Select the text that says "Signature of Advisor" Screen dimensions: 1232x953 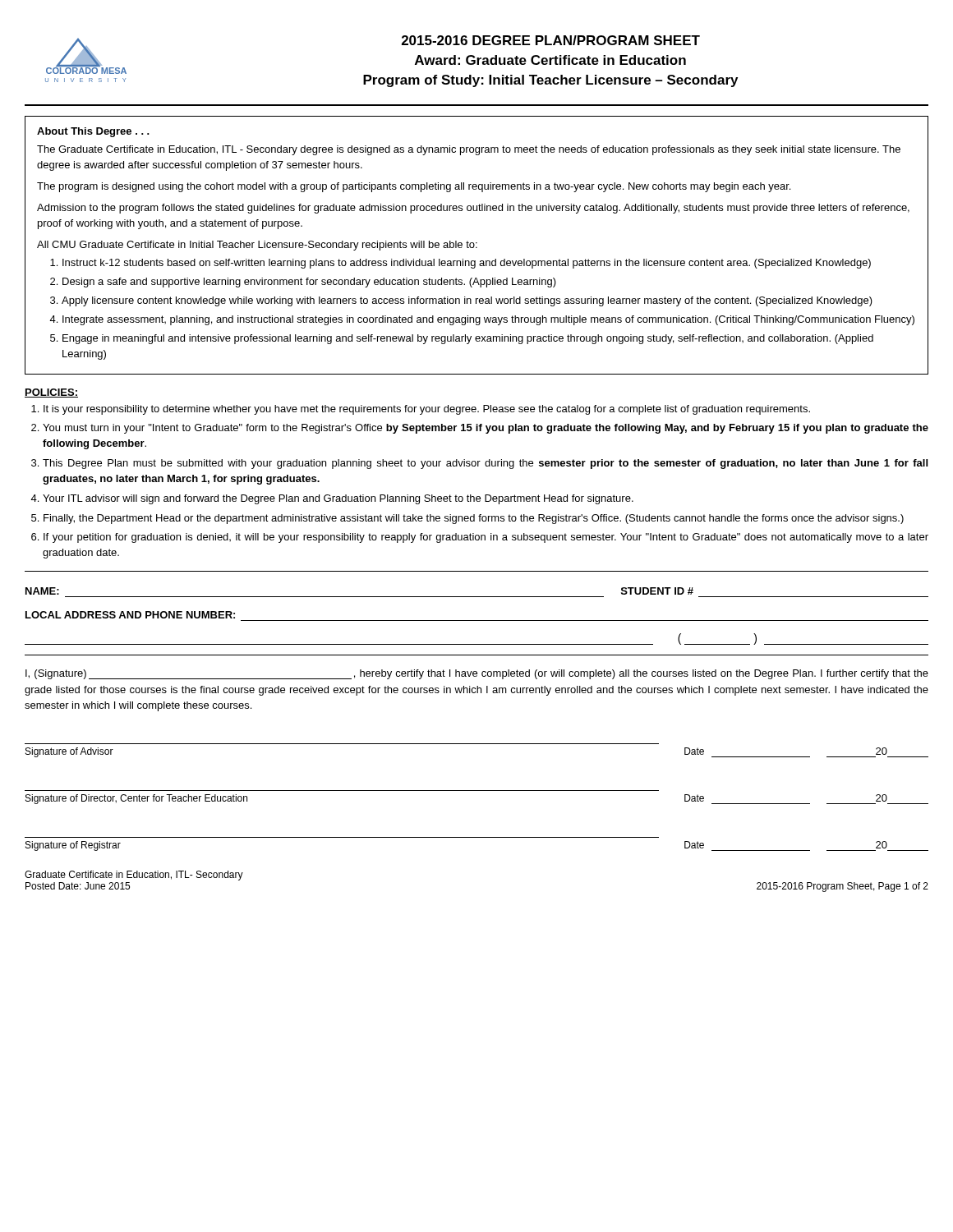342,743
